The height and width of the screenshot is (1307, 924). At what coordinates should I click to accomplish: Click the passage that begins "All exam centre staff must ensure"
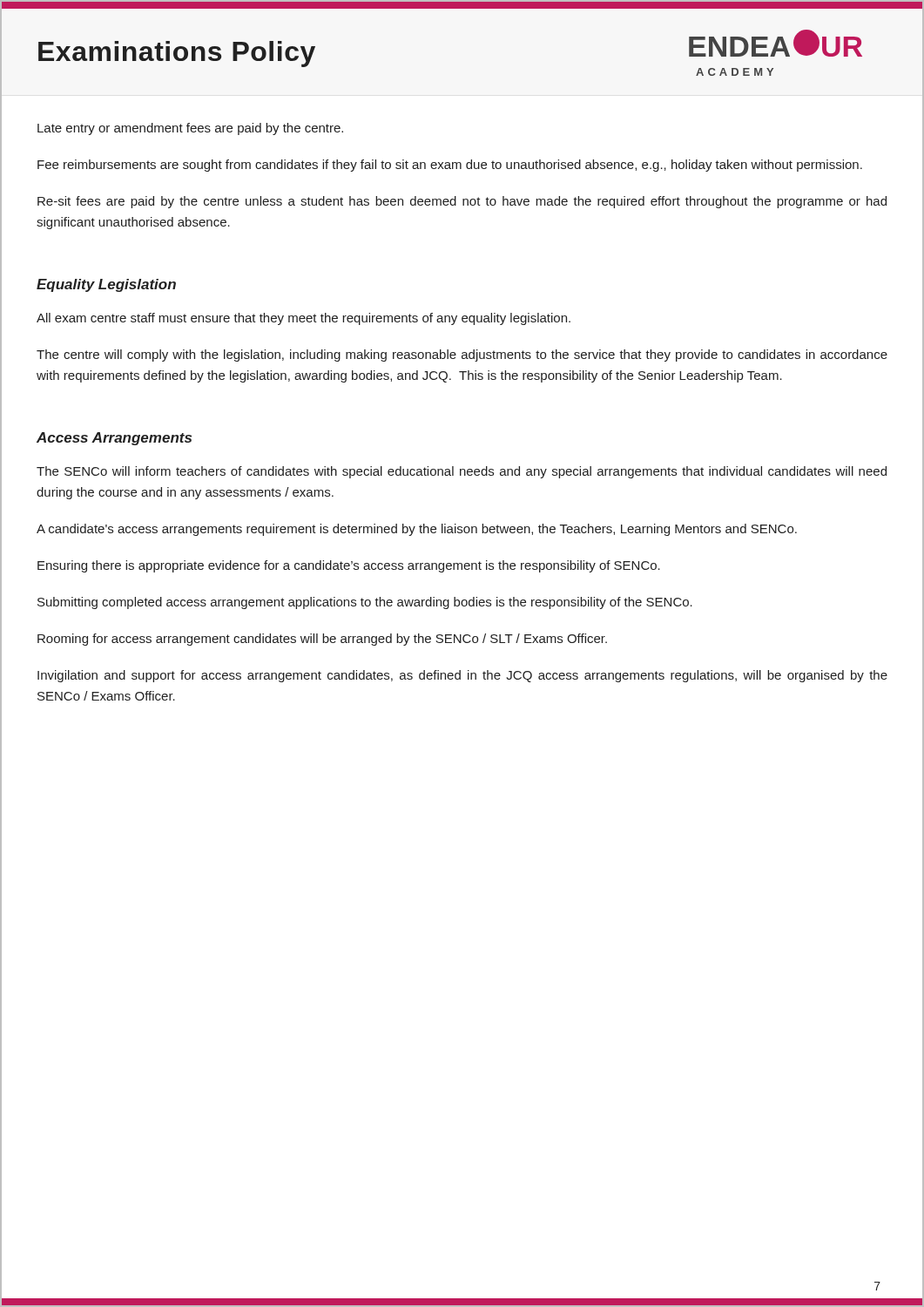462,318
